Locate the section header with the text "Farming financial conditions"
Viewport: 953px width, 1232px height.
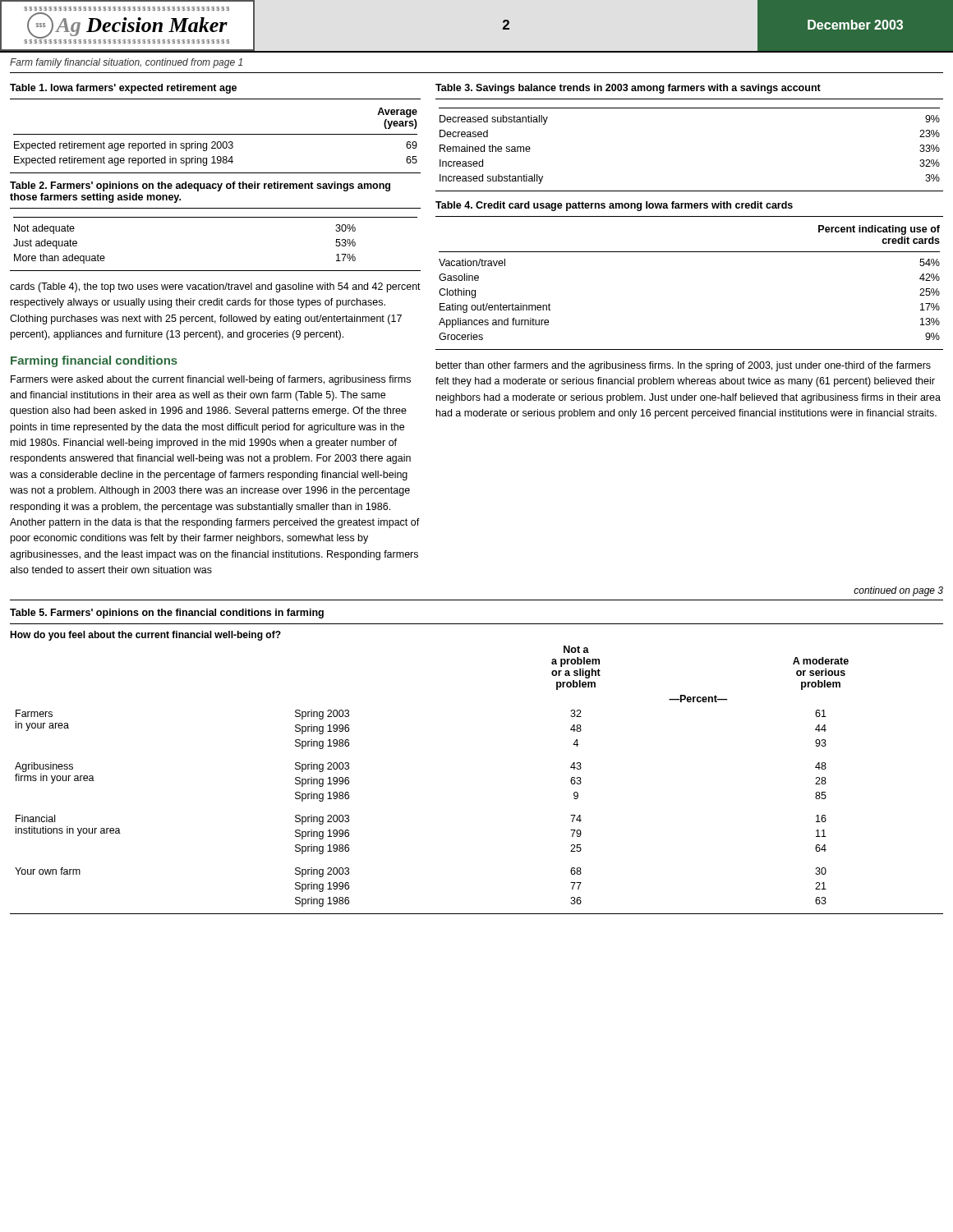[x=94, y=360]
